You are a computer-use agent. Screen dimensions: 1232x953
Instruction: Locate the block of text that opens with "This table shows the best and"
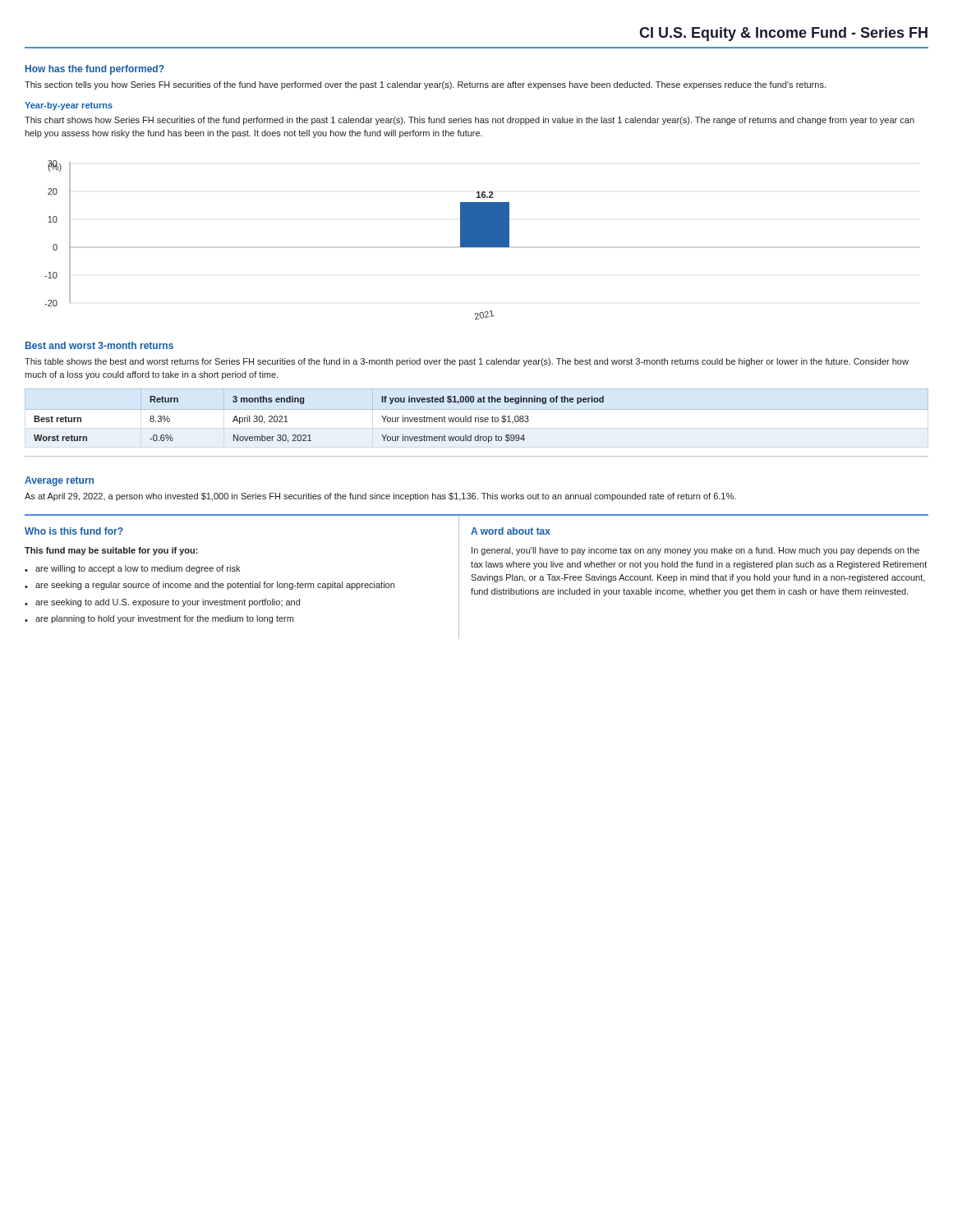(467, 368)
